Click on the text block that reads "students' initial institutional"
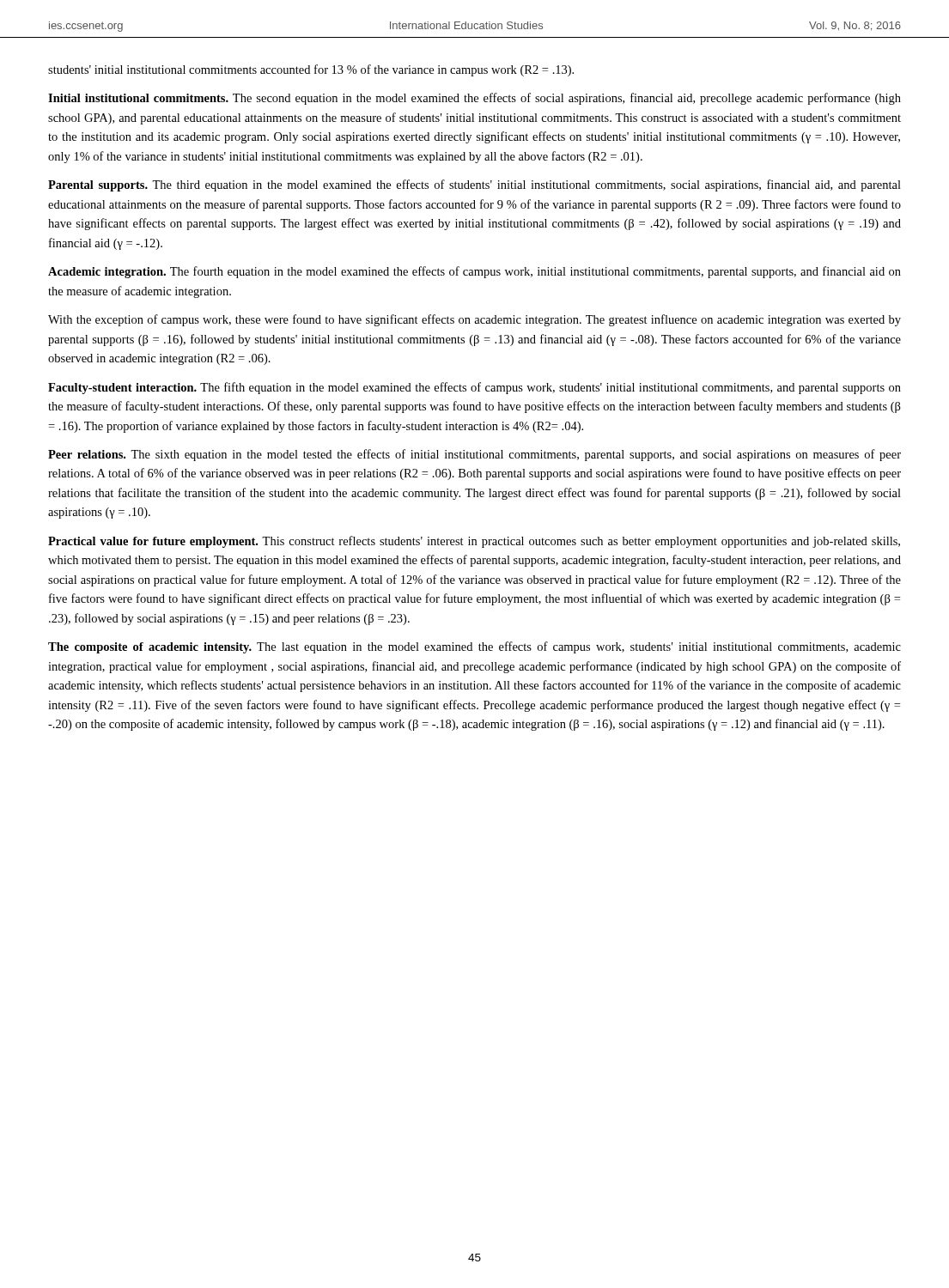The height and width of the screenshot is (1288, 949). tap(474, 70)
